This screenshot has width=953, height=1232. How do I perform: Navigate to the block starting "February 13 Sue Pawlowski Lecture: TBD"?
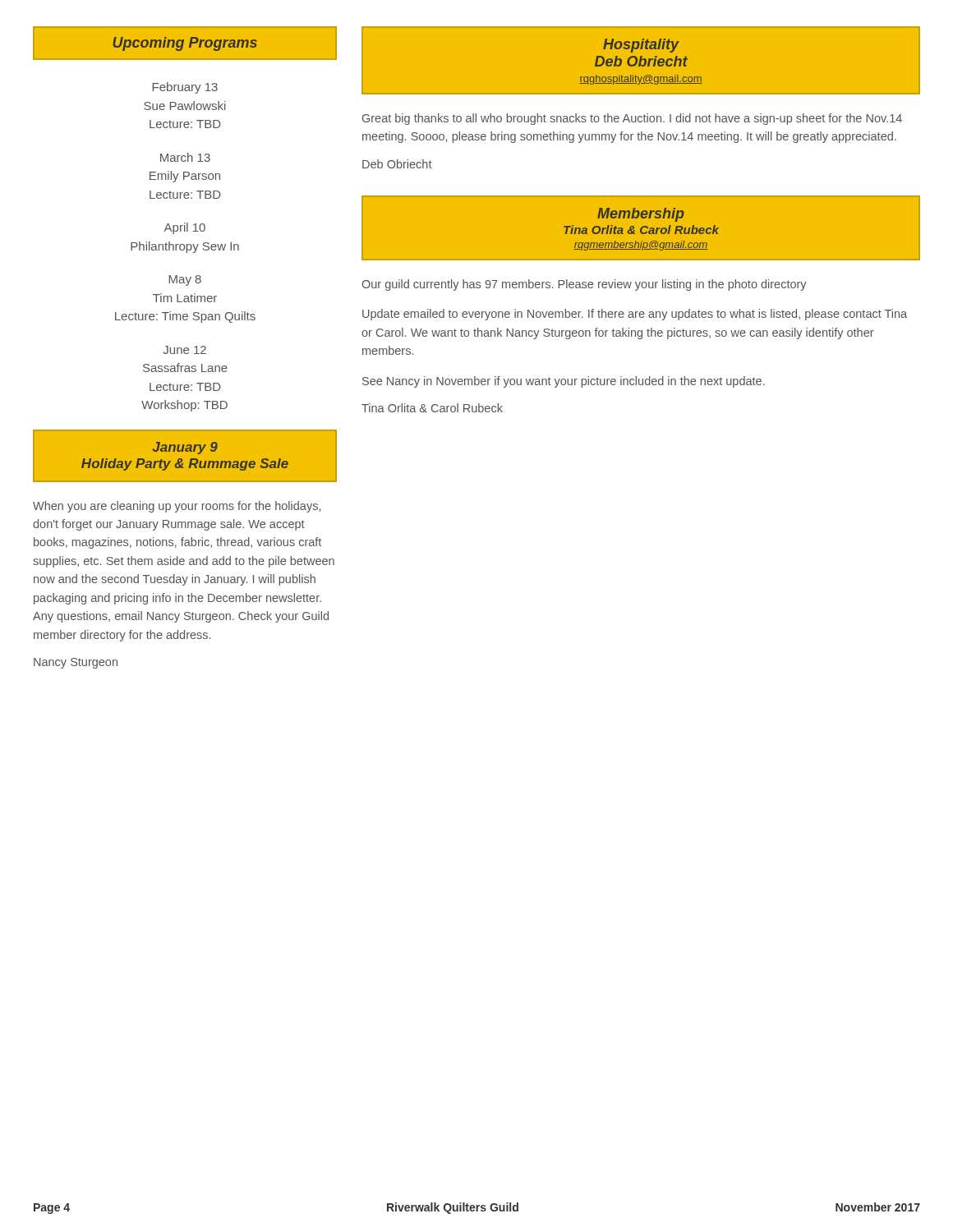coord(185,105)
